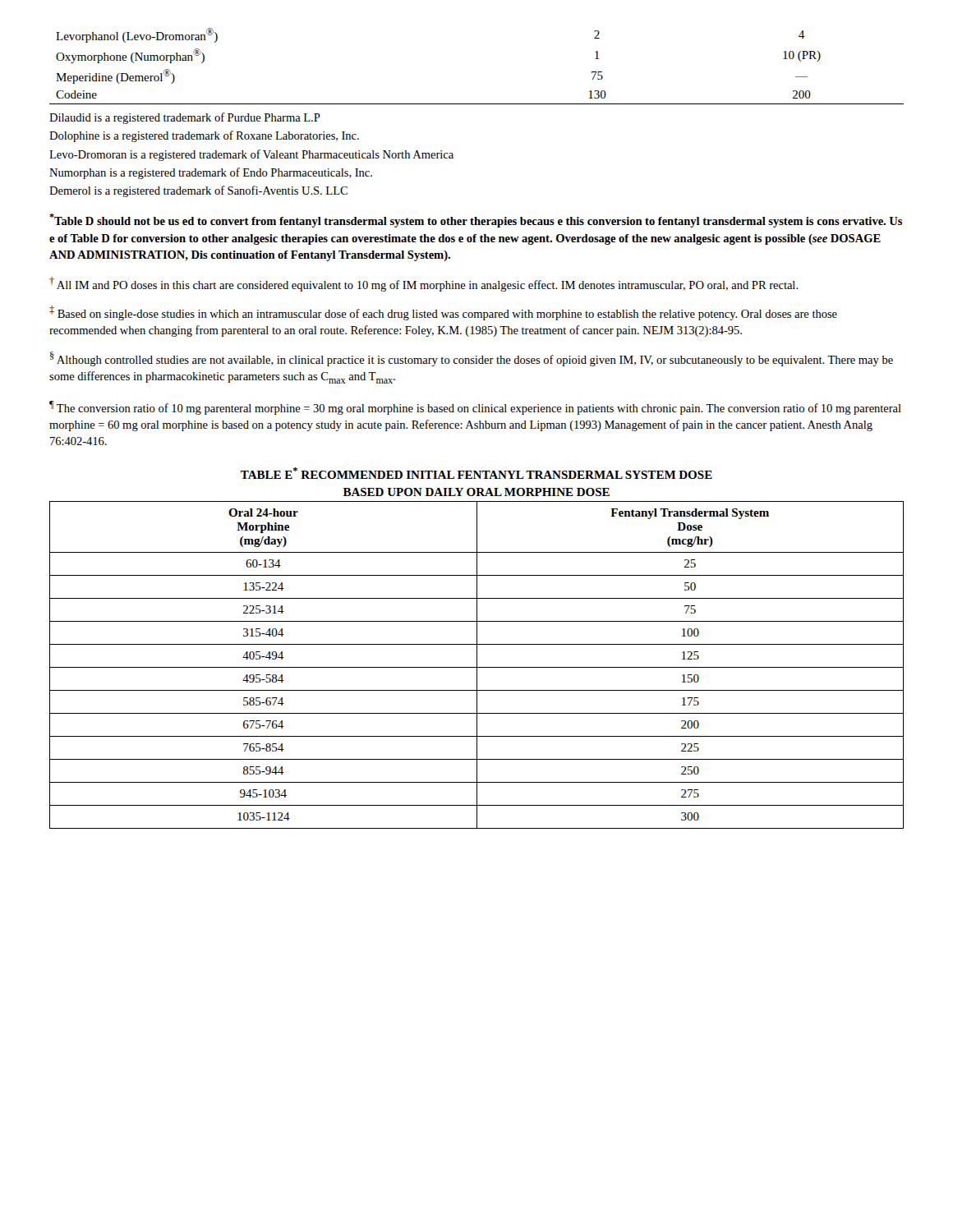
Task: Click on the footnote that reads "Levo-Dromoran is a registered trademark"
Action: [x=251, y=154]
